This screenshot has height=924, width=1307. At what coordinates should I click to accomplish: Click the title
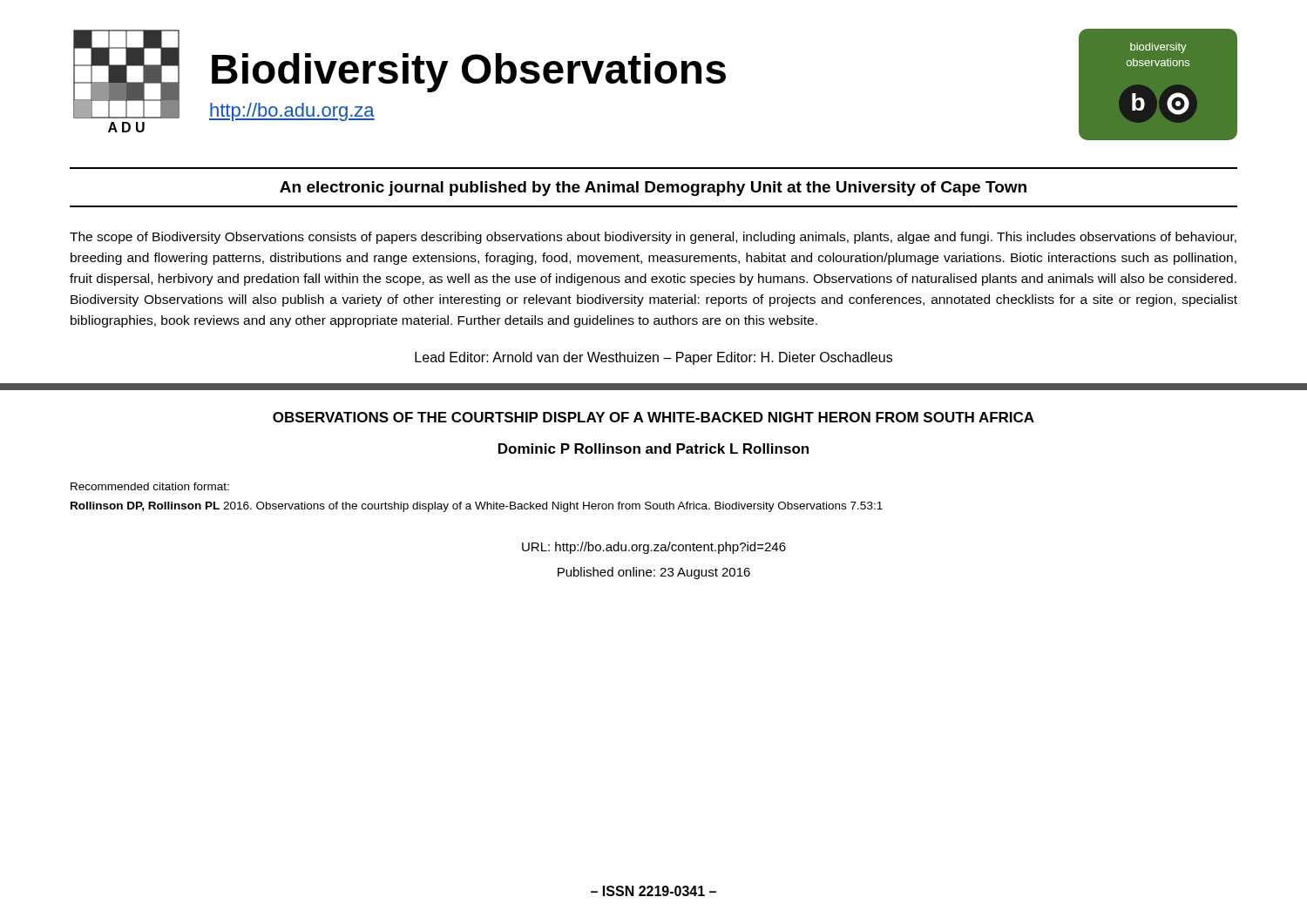click(468, 84)
